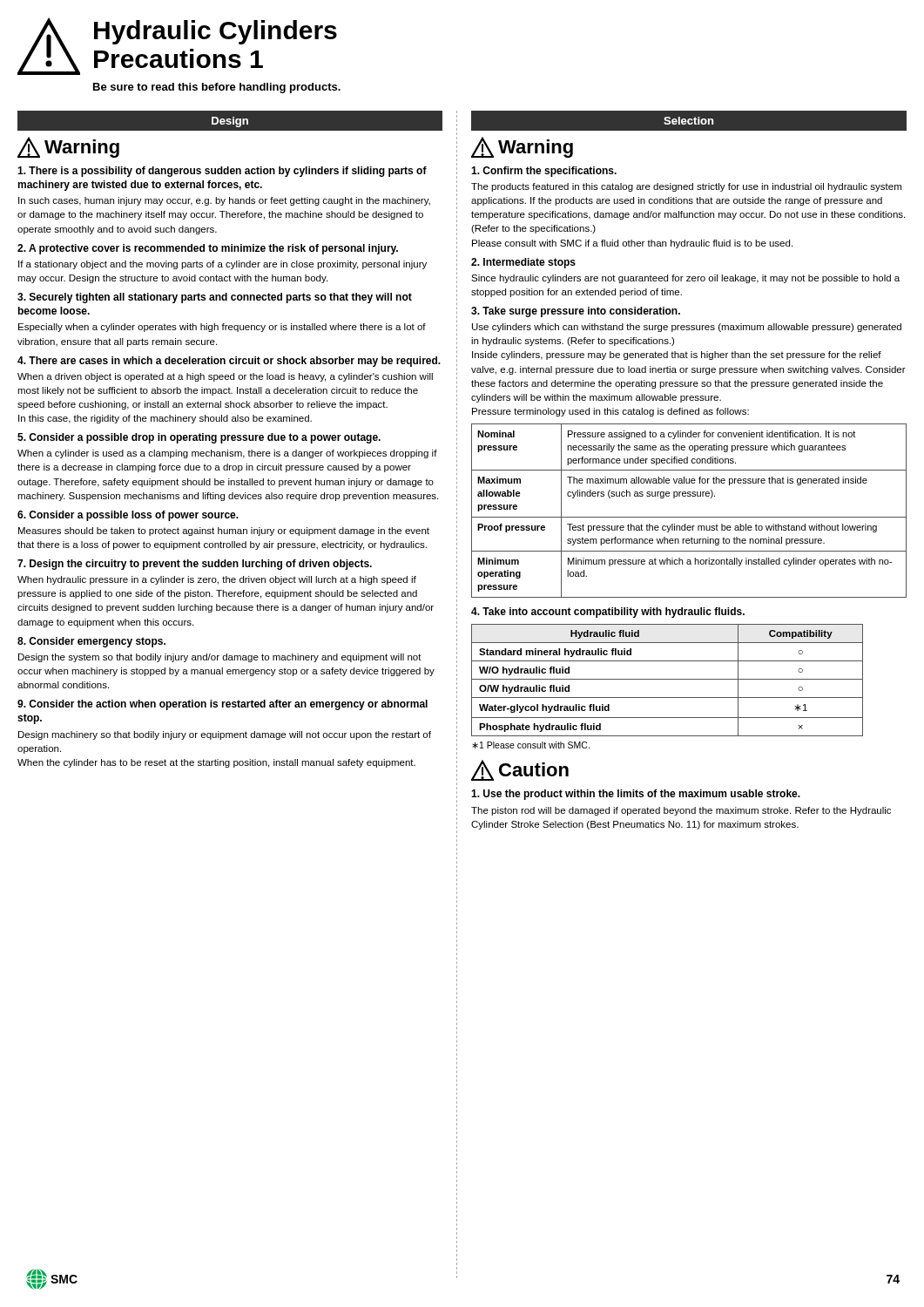
Task: Click on the text block starting "3. Securely tighten all"
Action: coord(230,319)
